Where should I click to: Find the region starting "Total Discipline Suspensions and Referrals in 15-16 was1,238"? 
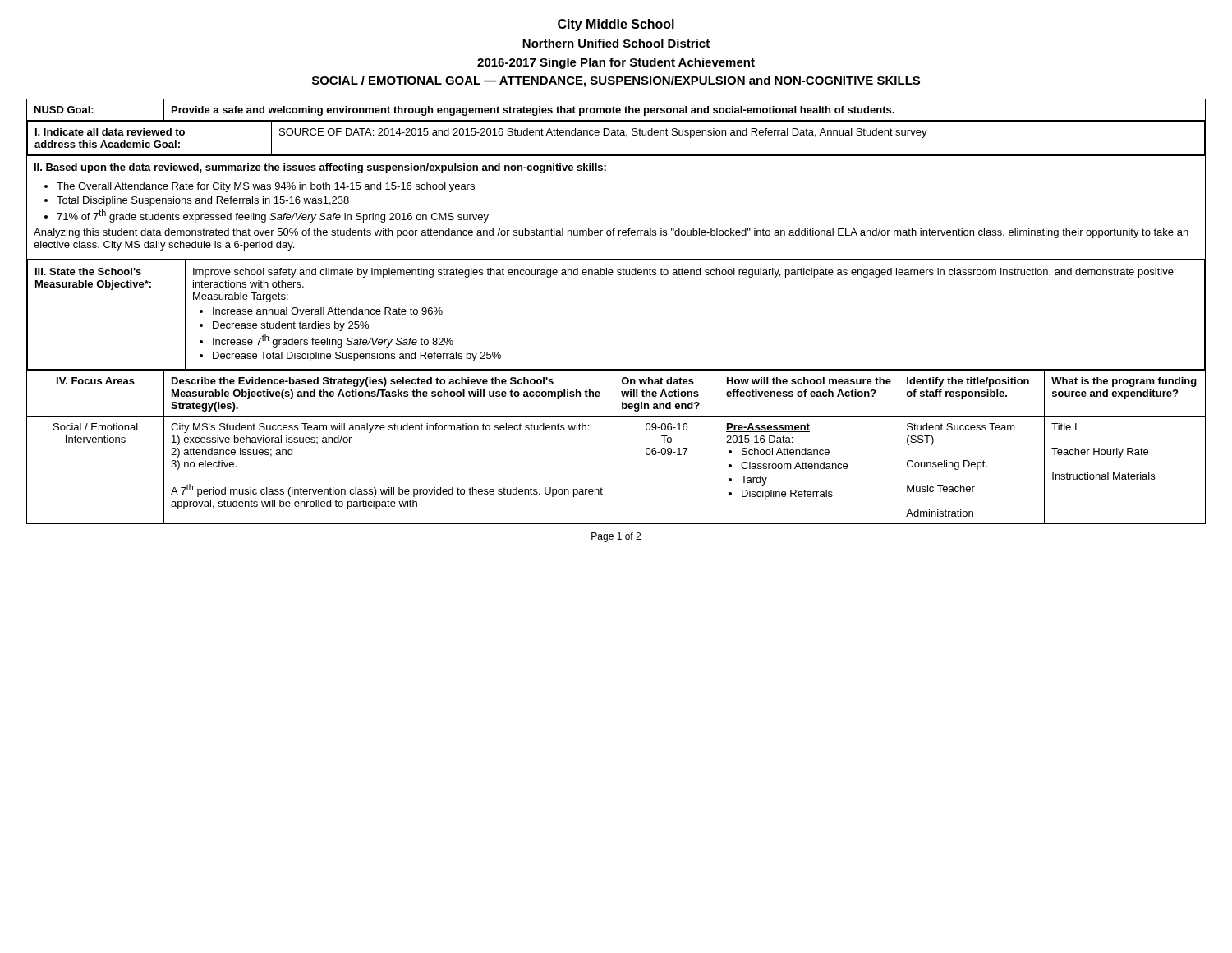tap(203, 200)
